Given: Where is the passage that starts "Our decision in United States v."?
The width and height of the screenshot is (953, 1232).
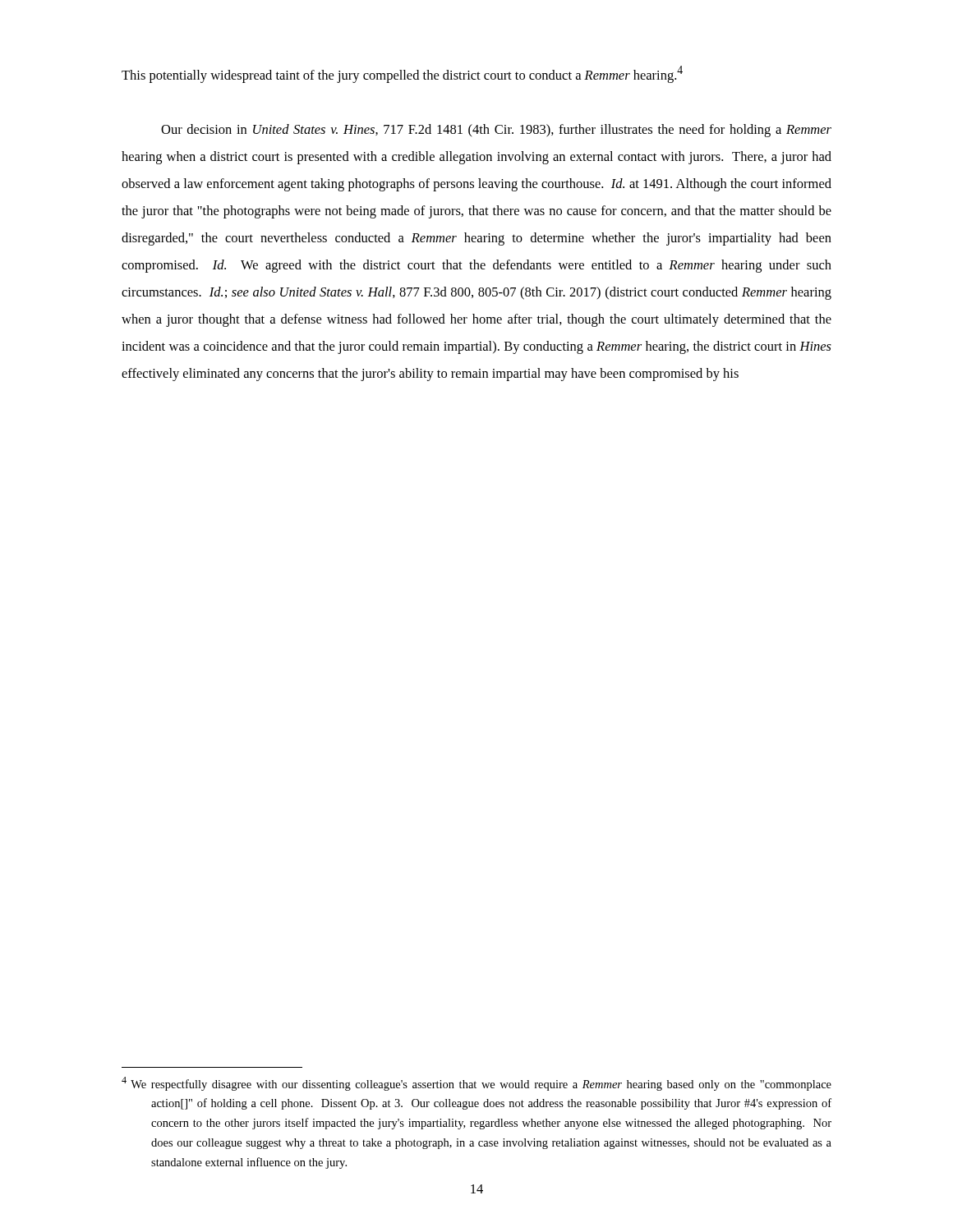Looking at the screenshot, I should (x=476, y=251).
